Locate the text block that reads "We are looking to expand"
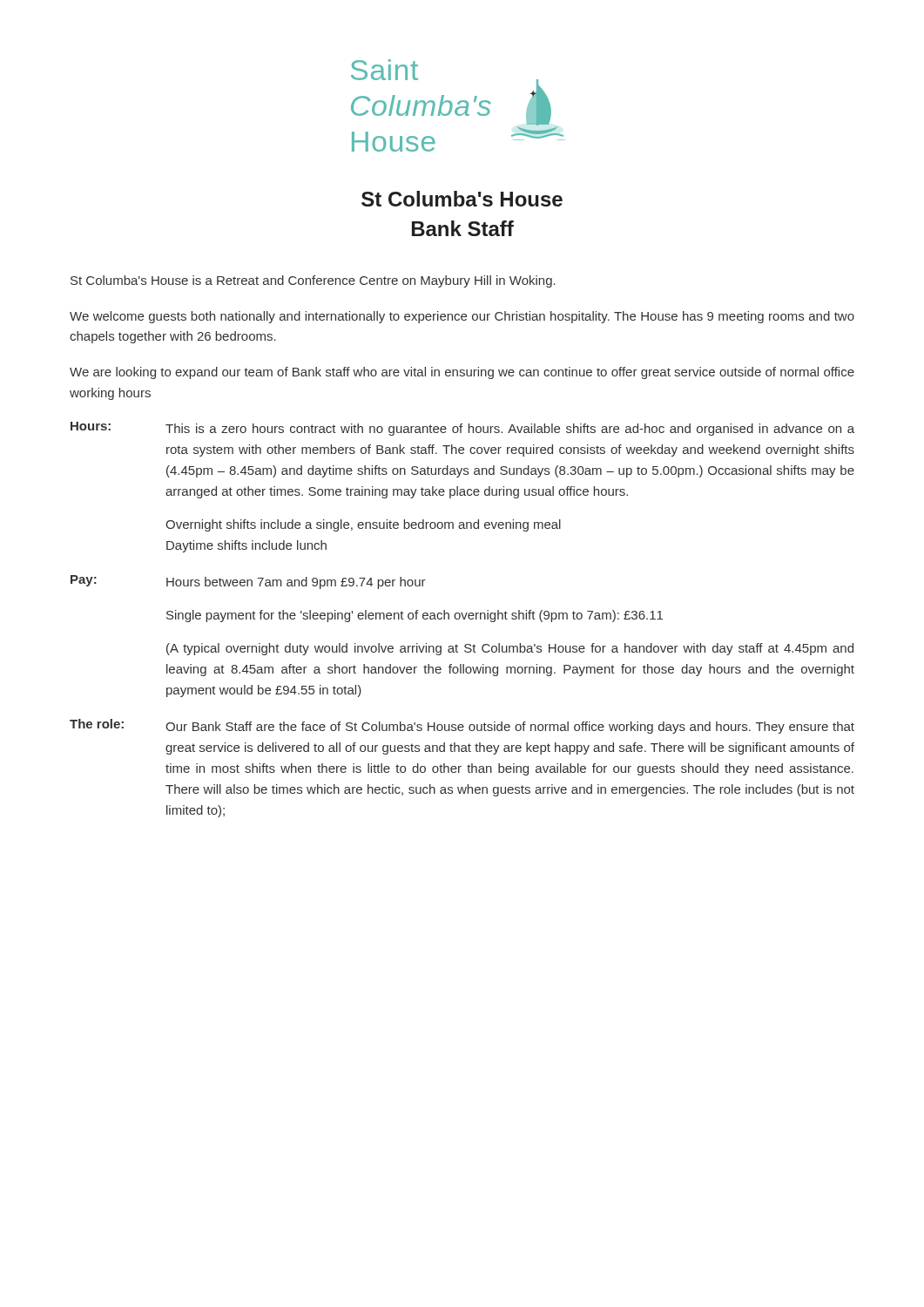The width and height of the screenshot is (924, 1307). (x=462, y=382)
